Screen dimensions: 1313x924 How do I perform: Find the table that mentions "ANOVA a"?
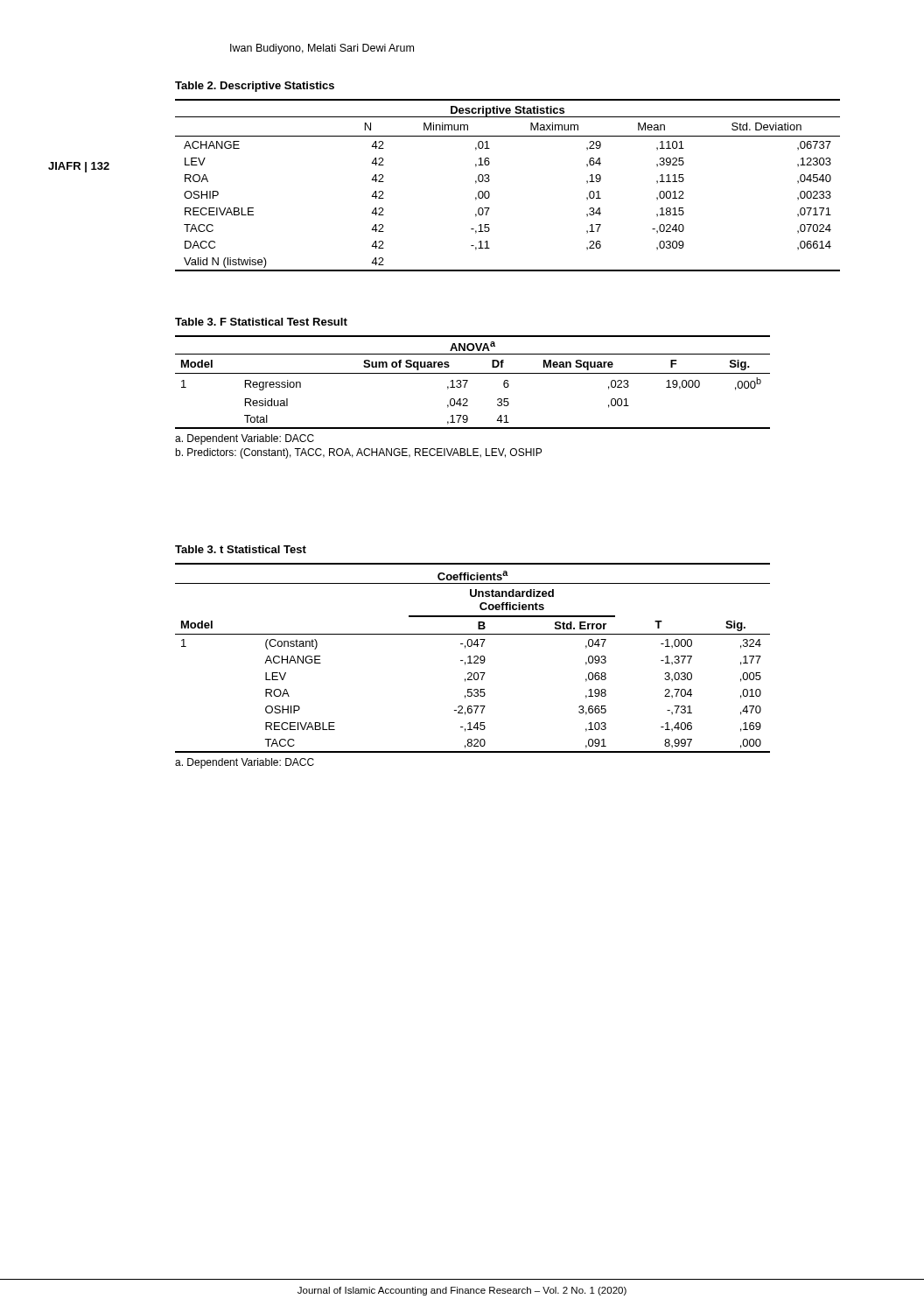click(x=472, y=382)
